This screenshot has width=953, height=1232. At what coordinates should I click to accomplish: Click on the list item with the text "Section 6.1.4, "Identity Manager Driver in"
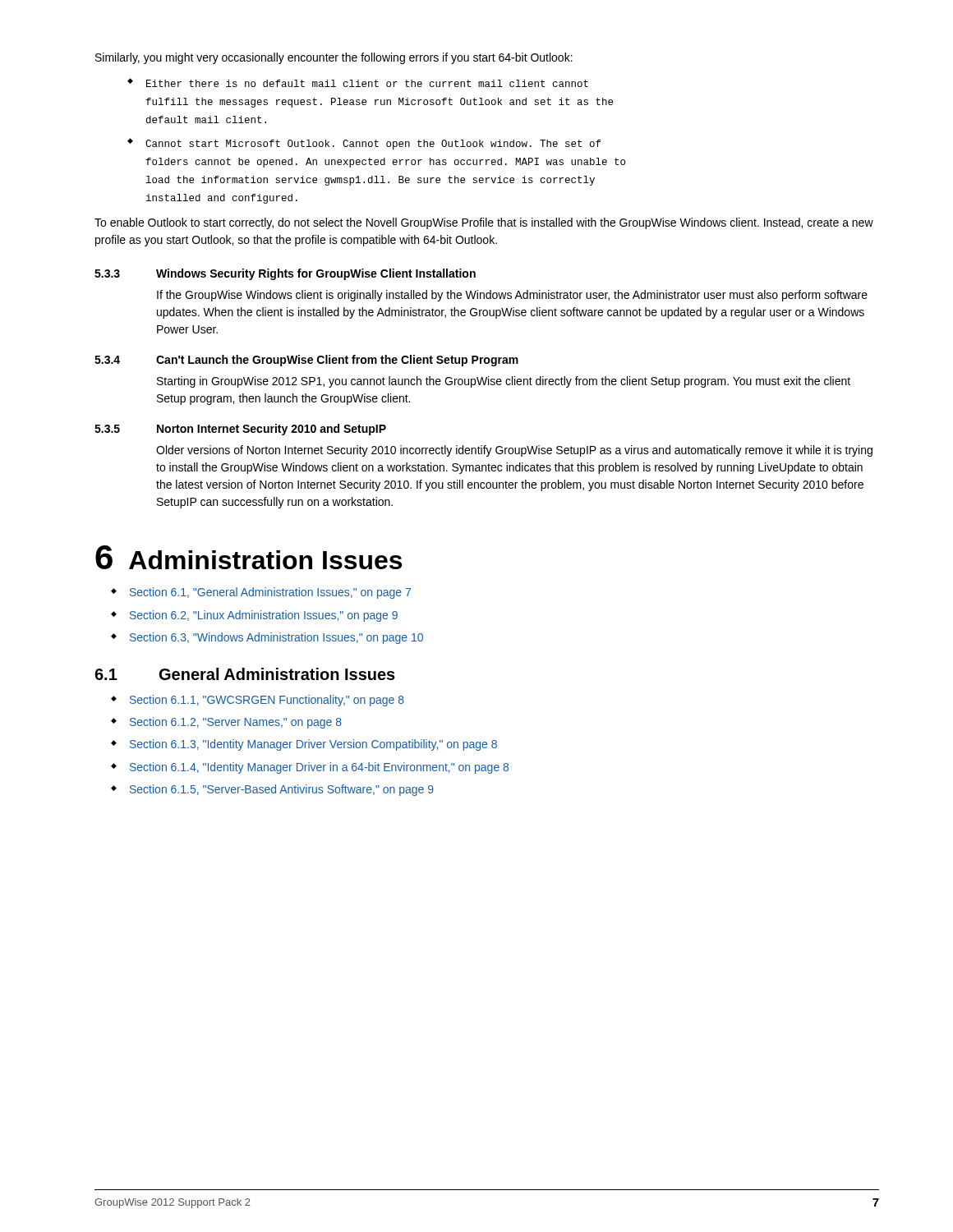pos(319,767)
